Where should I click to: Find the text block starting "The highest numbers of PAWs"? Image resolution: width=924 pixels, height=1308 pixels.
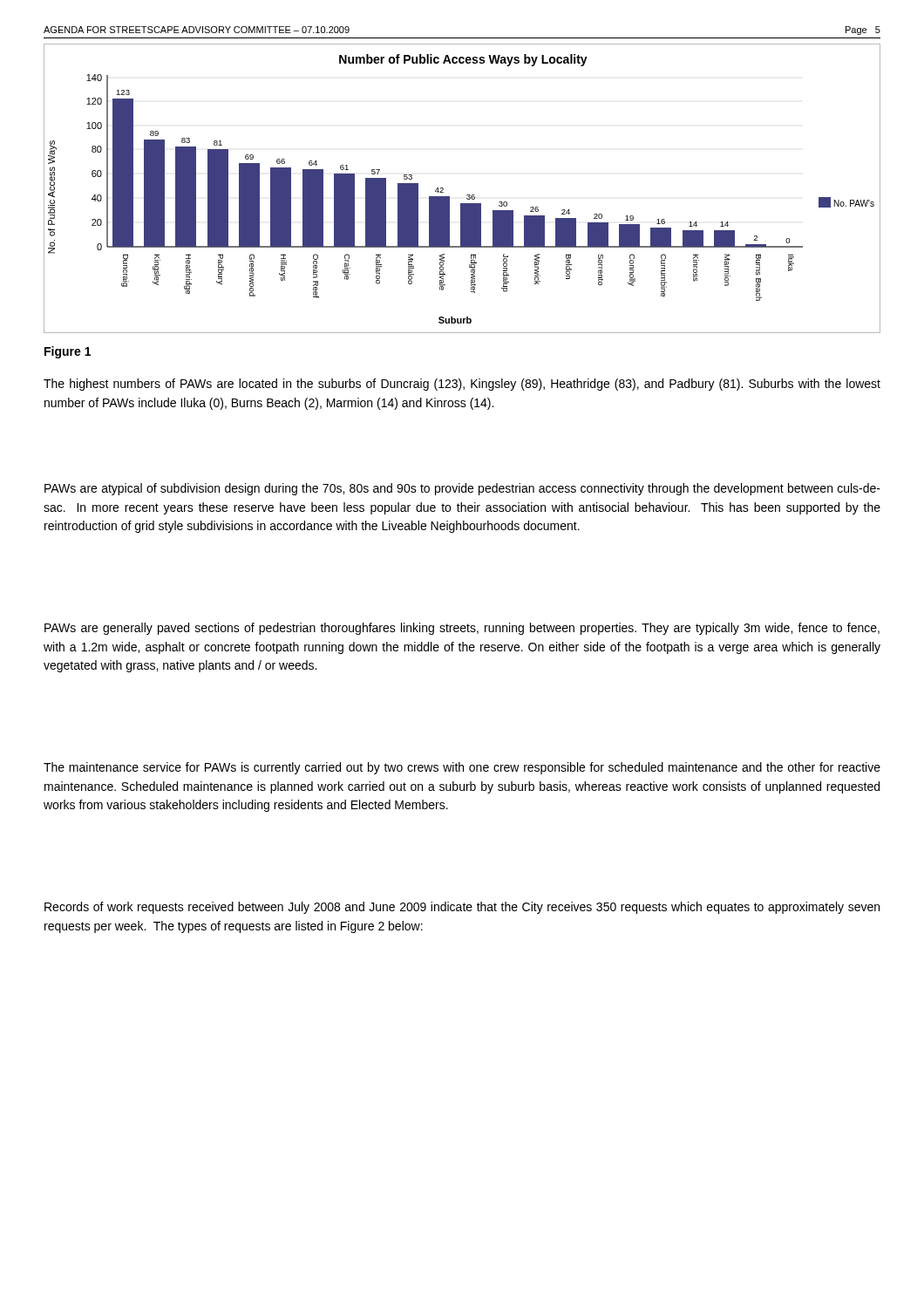462,393
